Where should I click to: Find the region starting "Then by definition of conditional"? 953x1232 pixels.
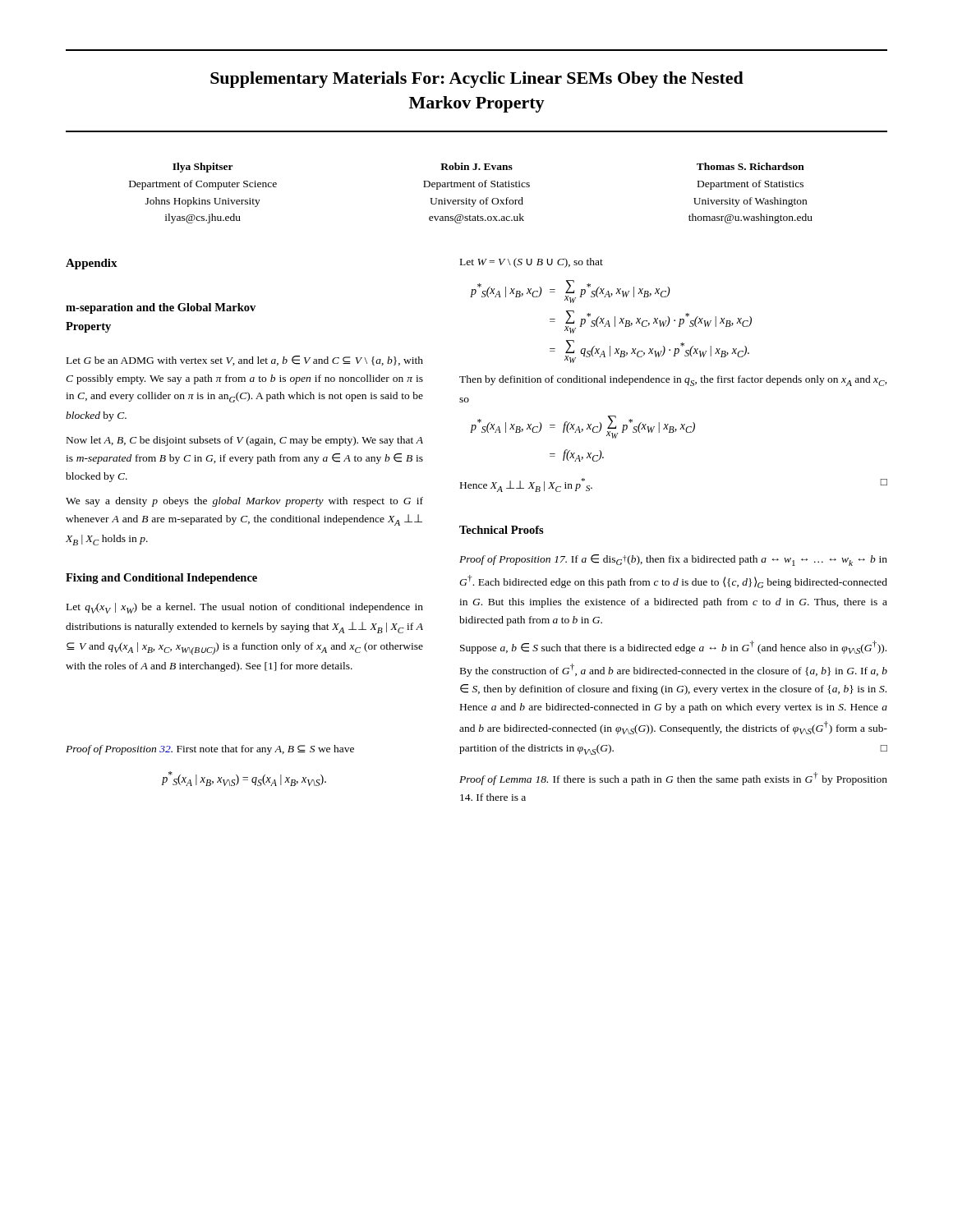point(673,389)
